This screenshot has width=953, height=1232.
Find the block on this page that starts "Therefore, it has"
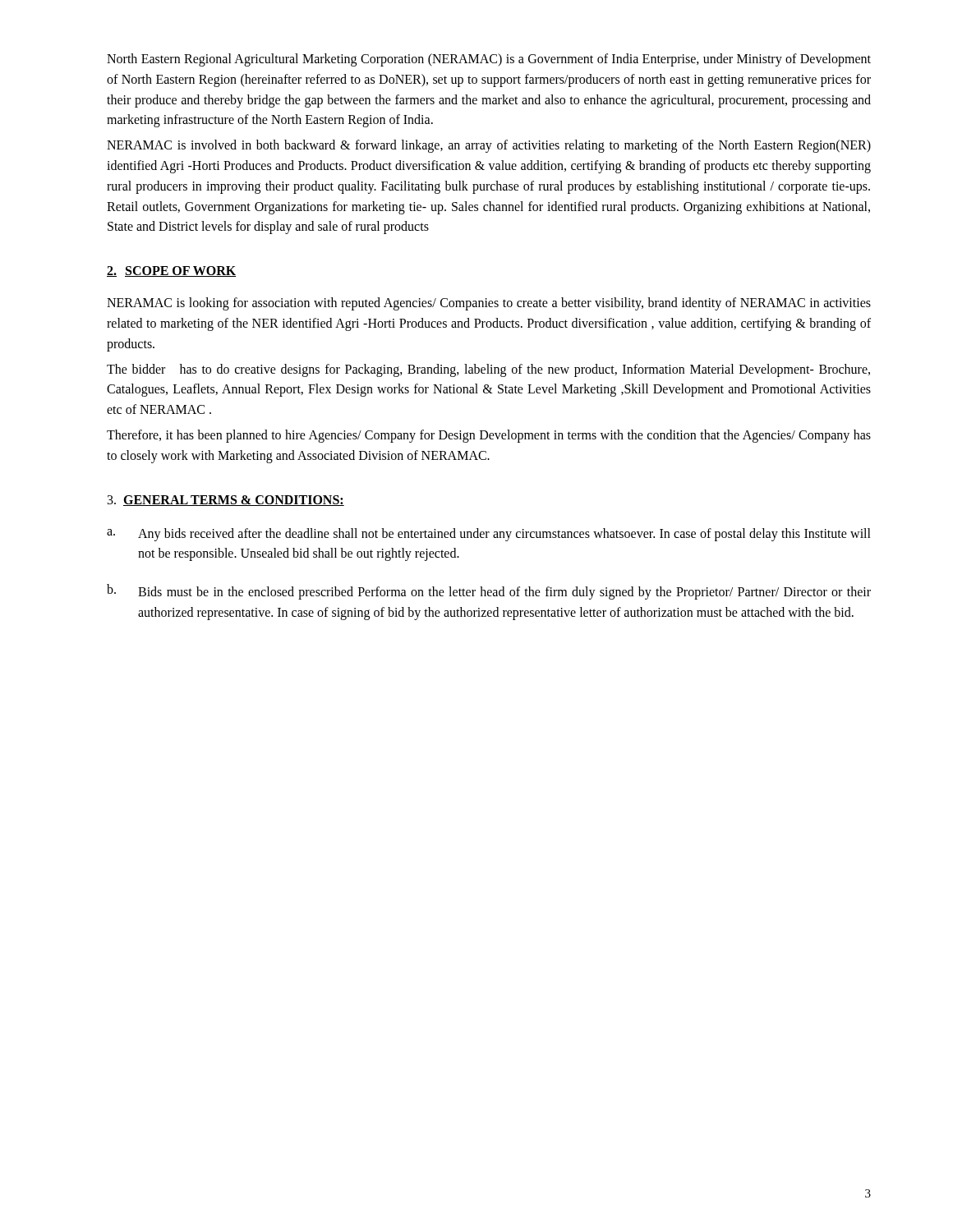coord(489,446)
